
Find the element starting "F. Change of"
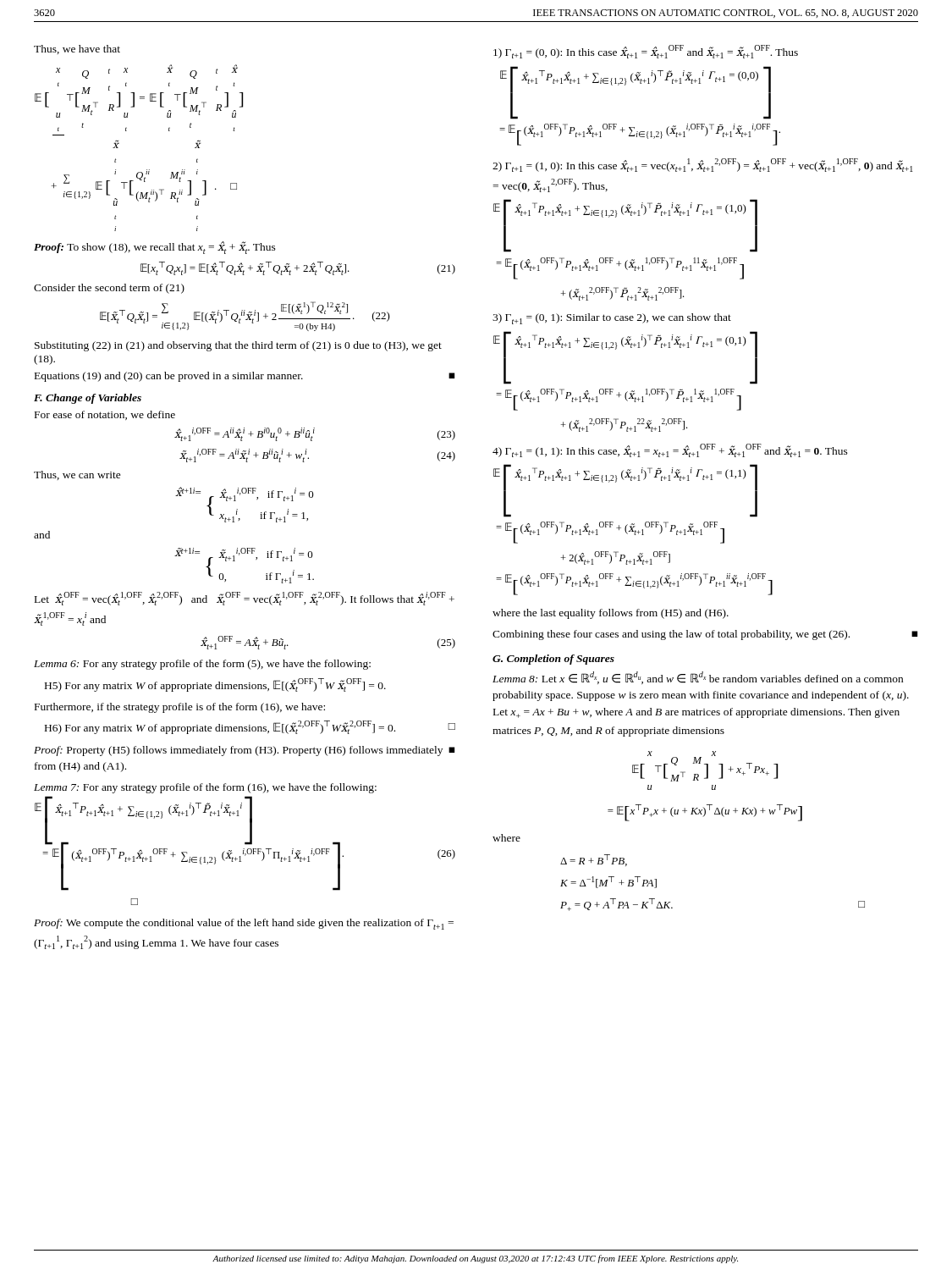(88, 397)
